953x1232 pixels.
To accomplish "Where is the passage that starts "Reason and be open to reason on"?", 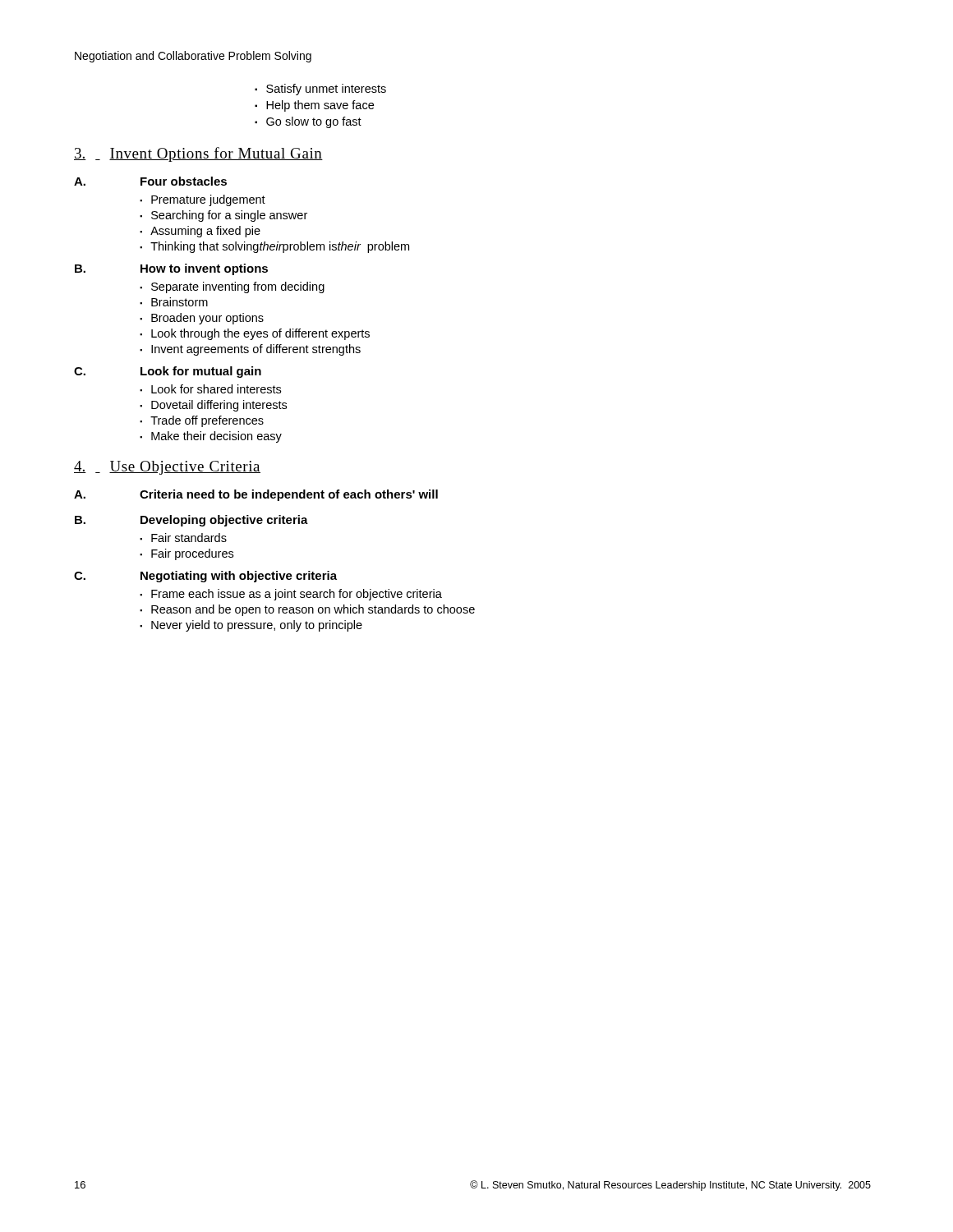I will (x=307, y=610).
